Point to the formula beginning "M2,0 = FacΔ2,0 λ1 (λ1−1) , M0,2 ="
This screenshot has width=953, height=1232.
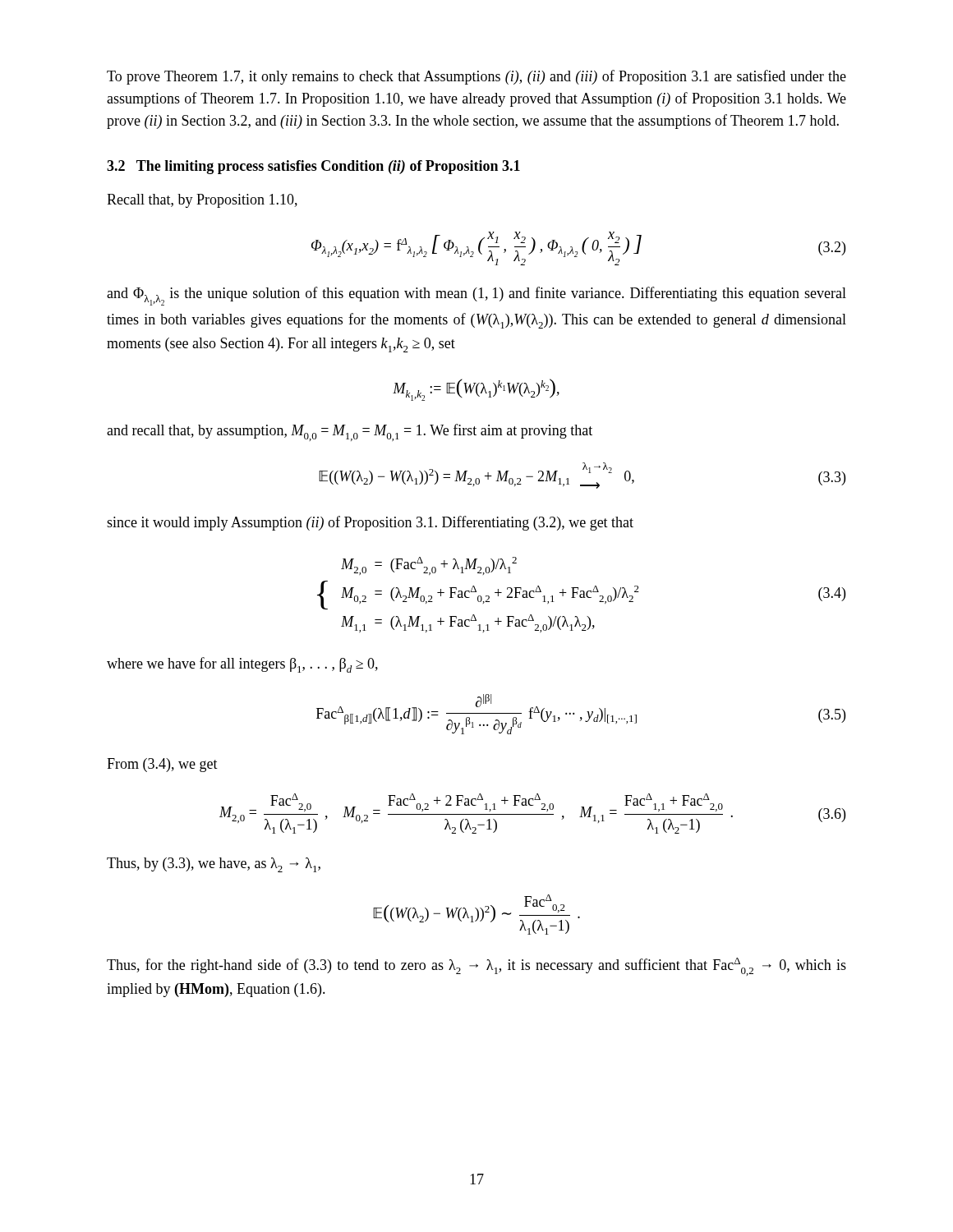tap(533, 814)
